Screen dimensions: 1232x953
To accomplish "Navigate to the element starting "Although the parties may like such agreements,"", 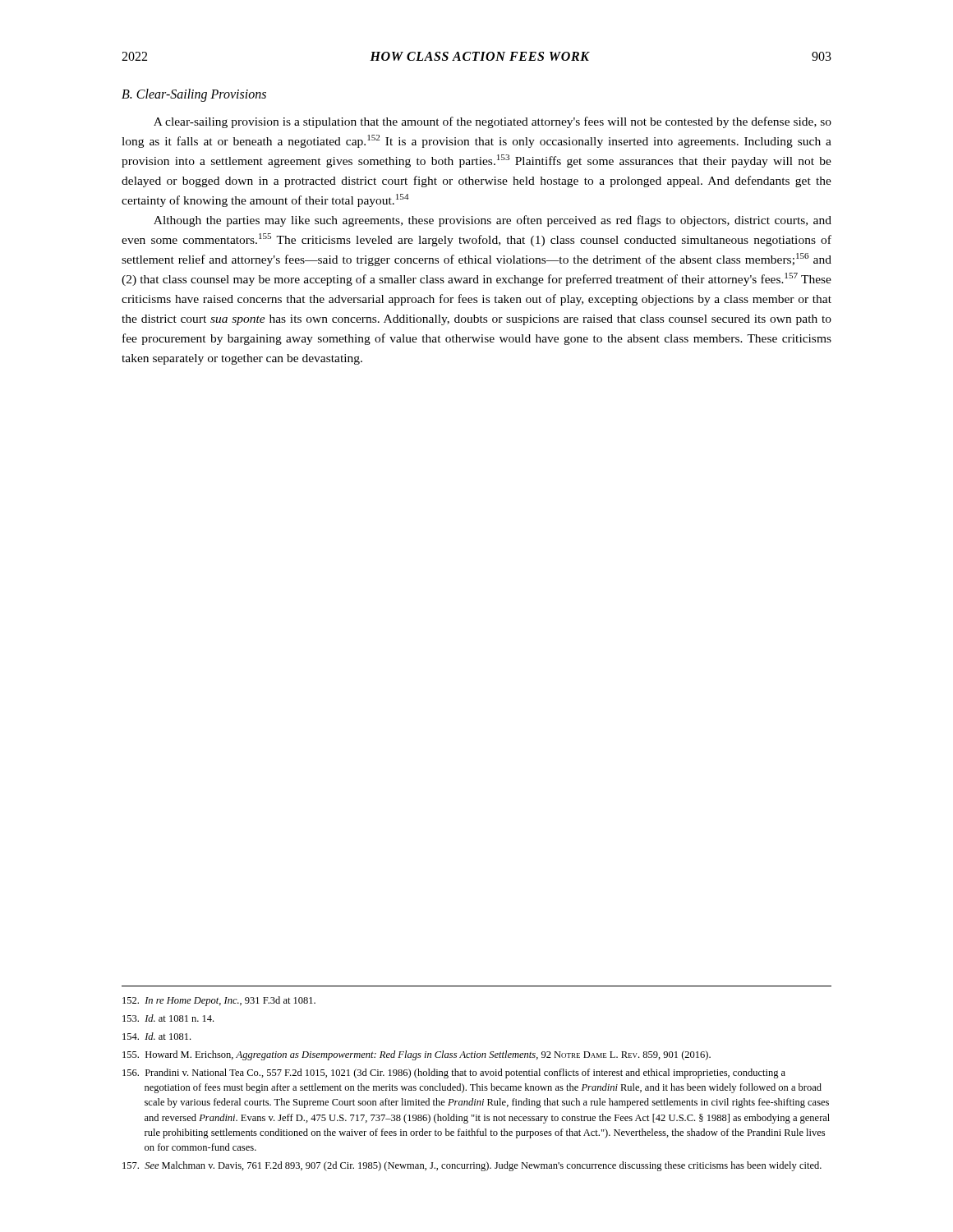I will [476, 289].
